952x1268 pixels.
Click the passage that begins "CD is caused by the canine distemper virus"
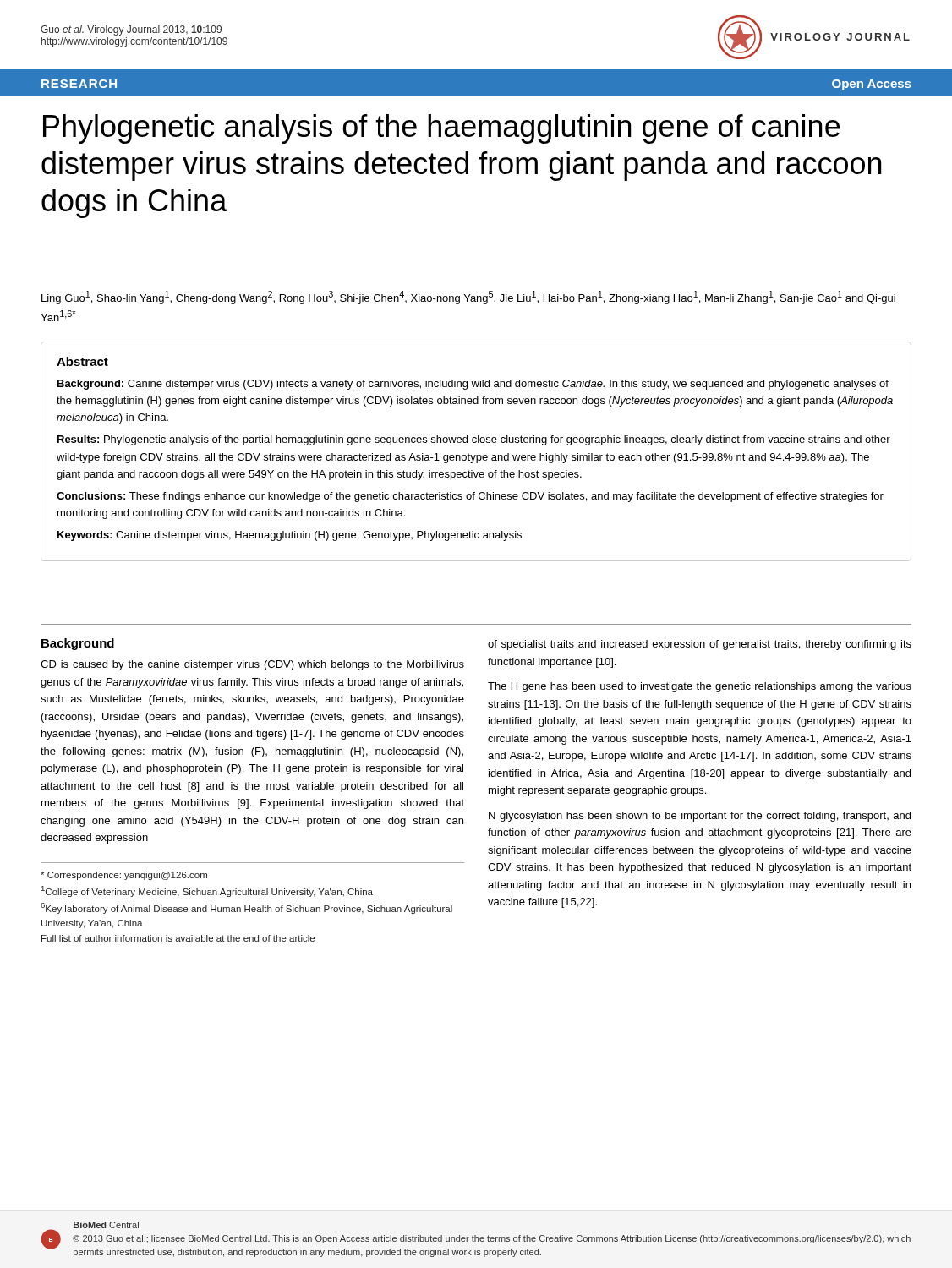click(252, 751)
